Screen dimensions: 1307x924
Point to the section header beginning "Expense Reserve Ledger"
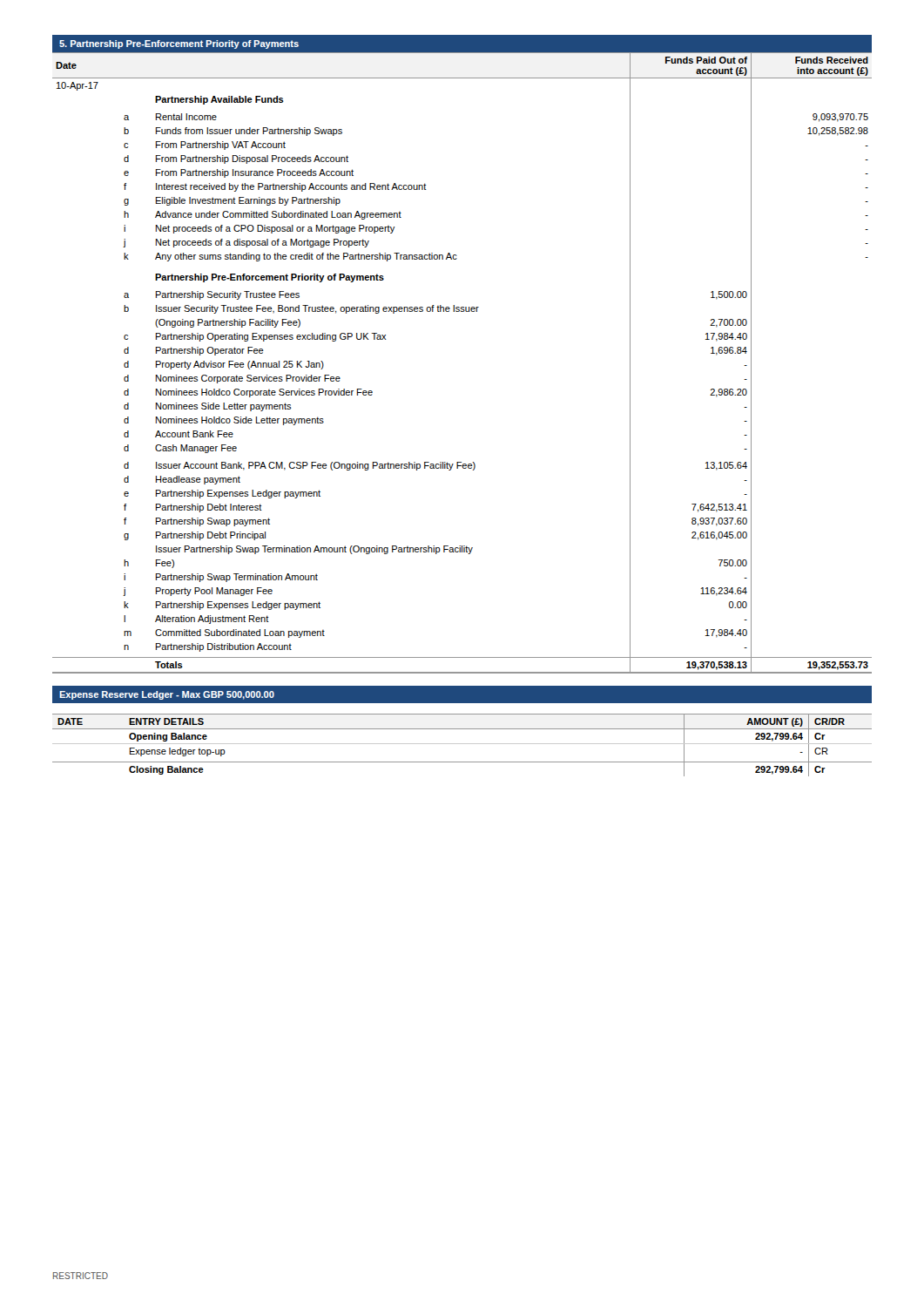(x=167, y=694)
